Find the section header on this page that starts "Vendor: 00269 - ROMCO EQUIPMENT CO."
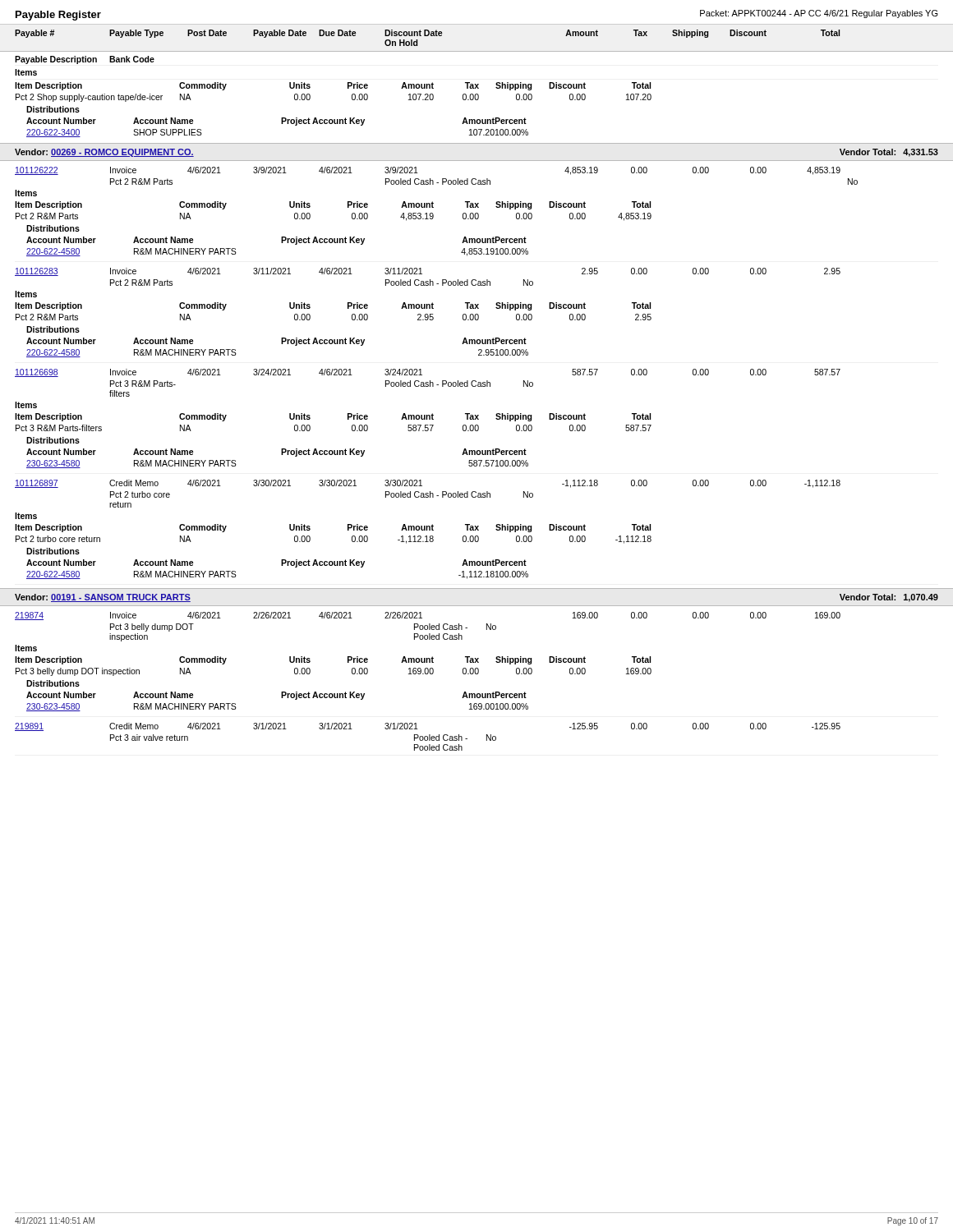The height and width of the screenshot is (1232, 953). click(122, 152)
